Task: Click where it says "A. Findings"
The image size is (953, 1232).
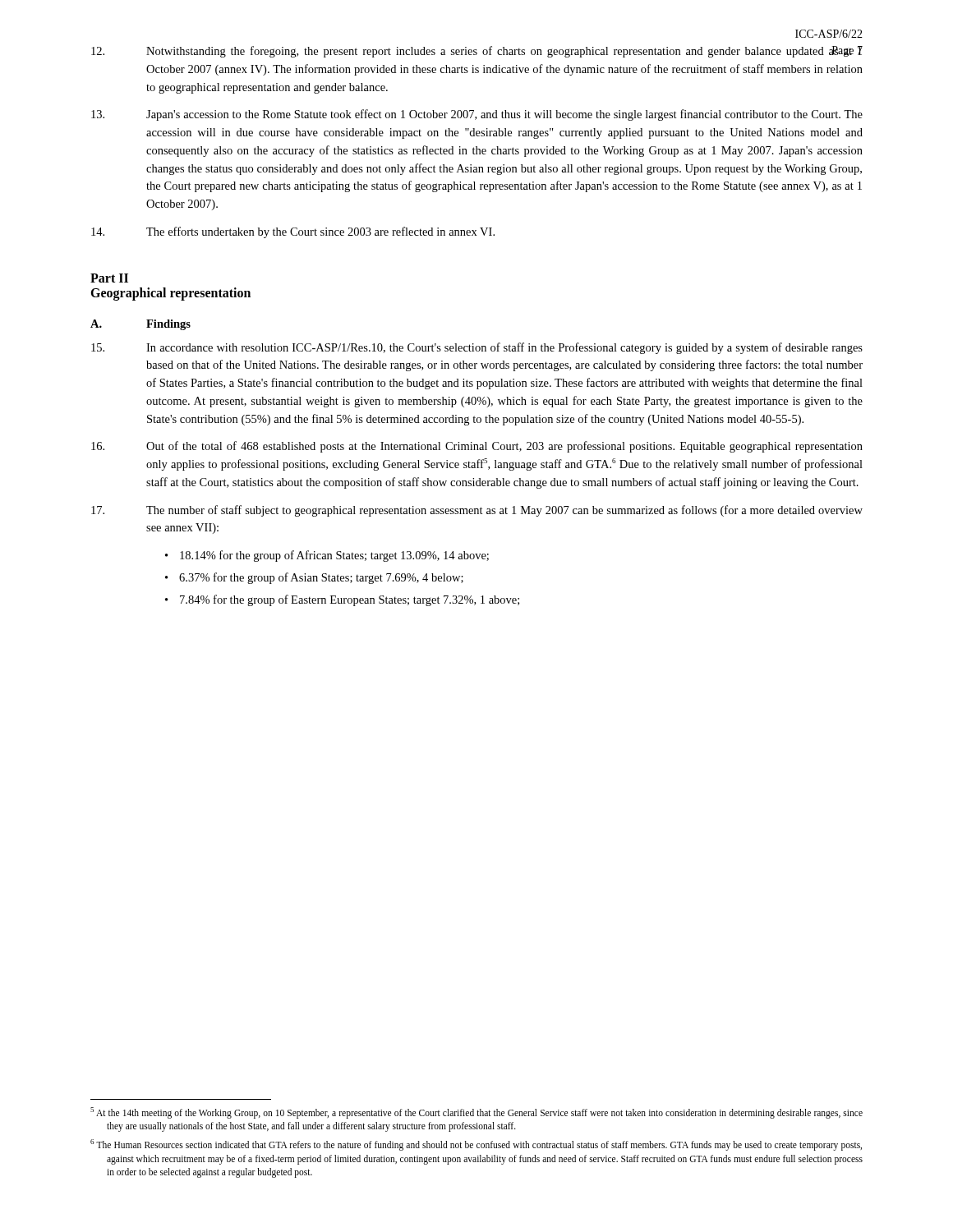Action: [x=140, y=324]
